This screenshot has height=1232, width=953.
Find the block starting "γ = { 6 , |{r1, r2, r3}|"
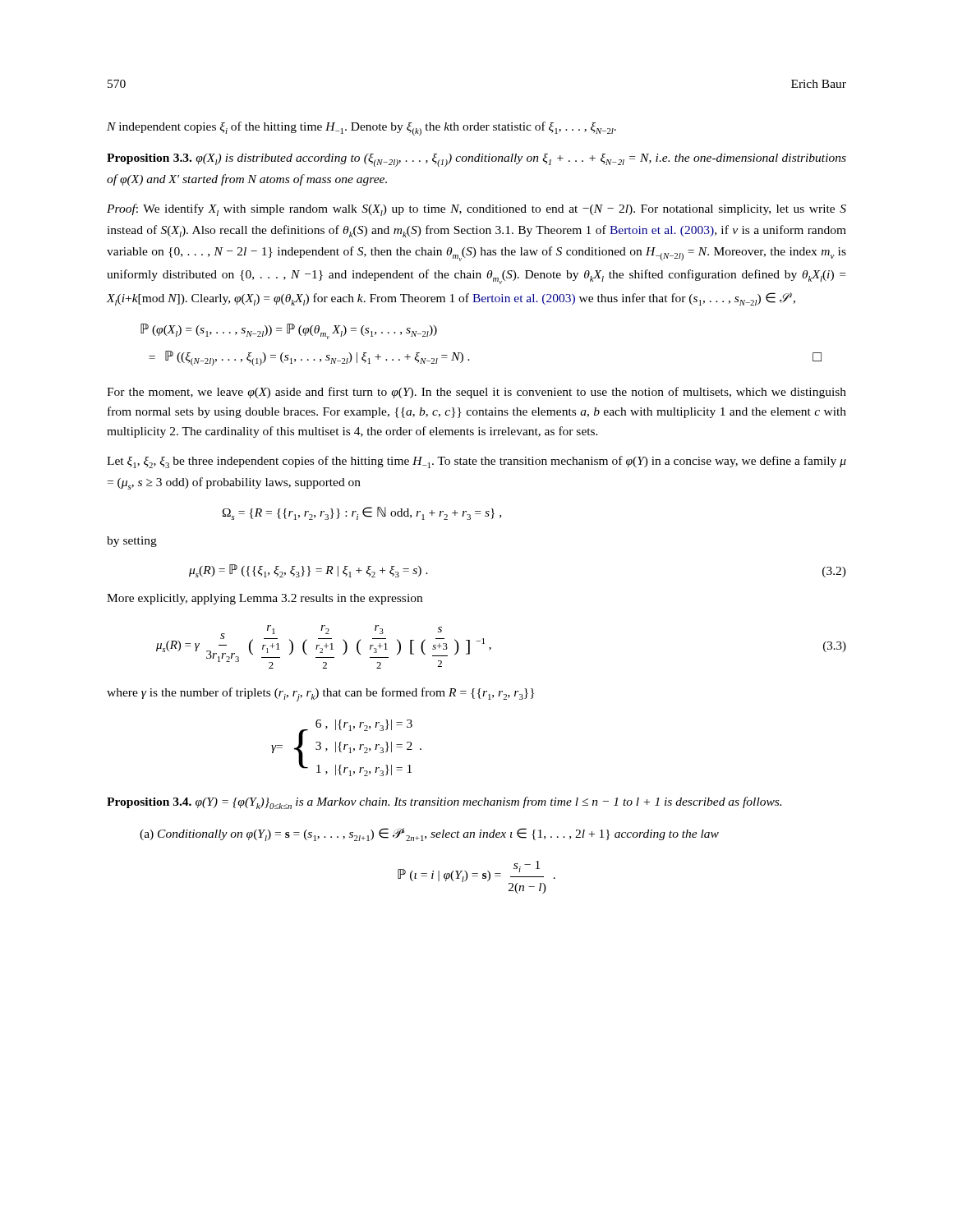(347, 747)
